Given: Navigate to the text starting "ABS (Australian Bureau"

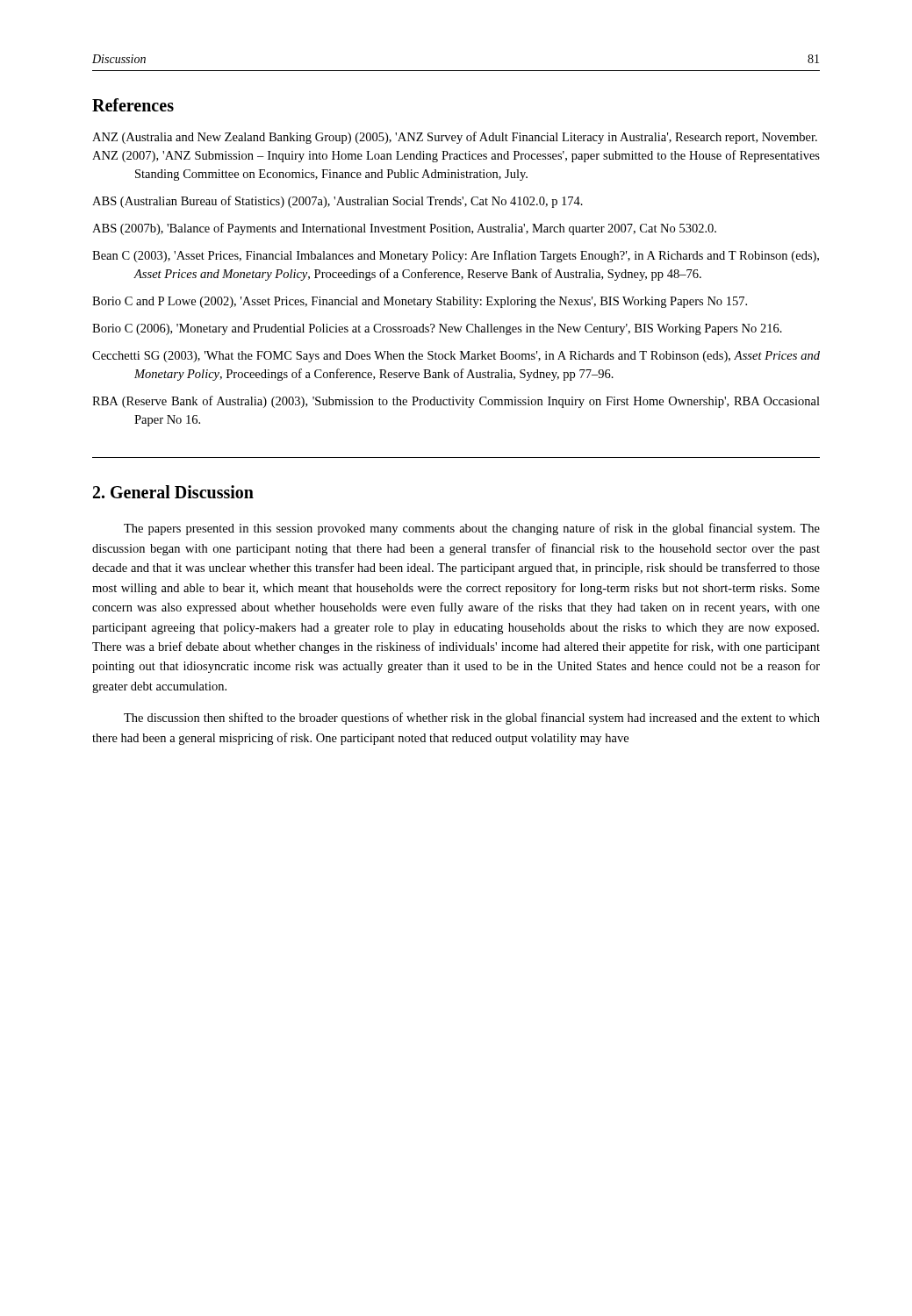Looking at the screenshot, I should [x=338, y=201].
